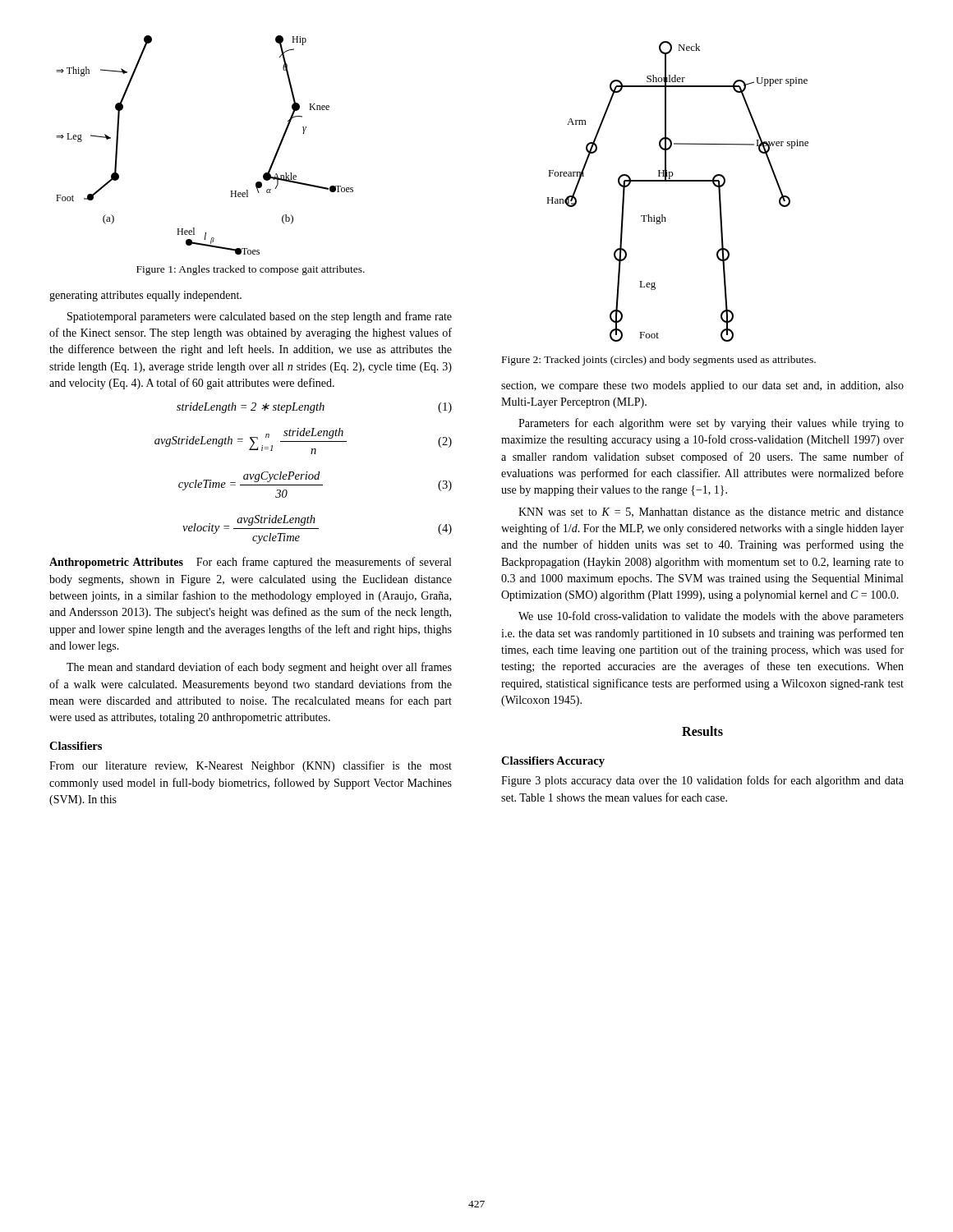953x1232 pixels.
Task: Select the text block that reads "section, we compare these two"
Action: tap(702, 543)
